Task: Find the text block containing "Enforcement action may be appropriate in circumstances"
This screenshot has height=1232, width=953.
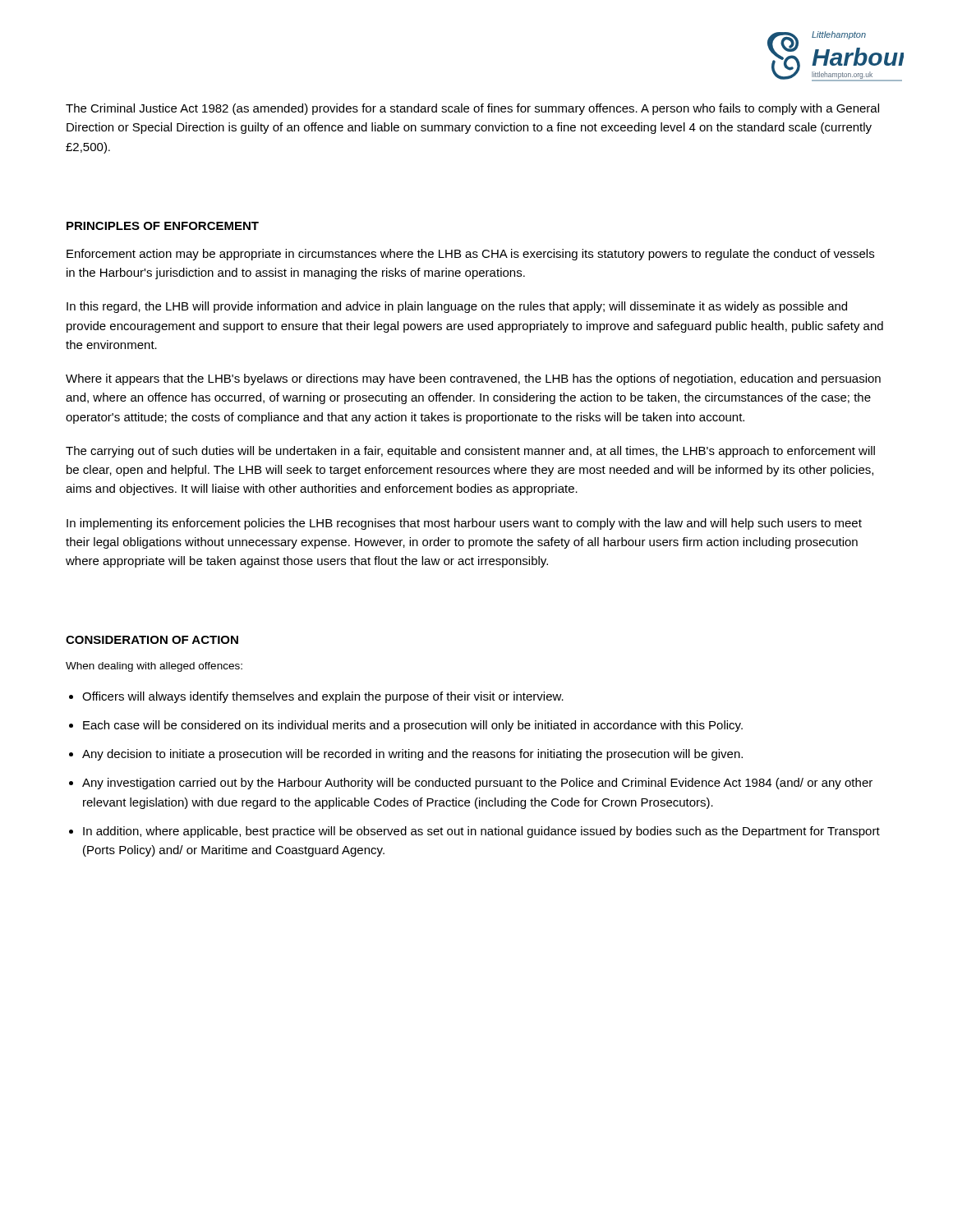Action: point(470,263)
